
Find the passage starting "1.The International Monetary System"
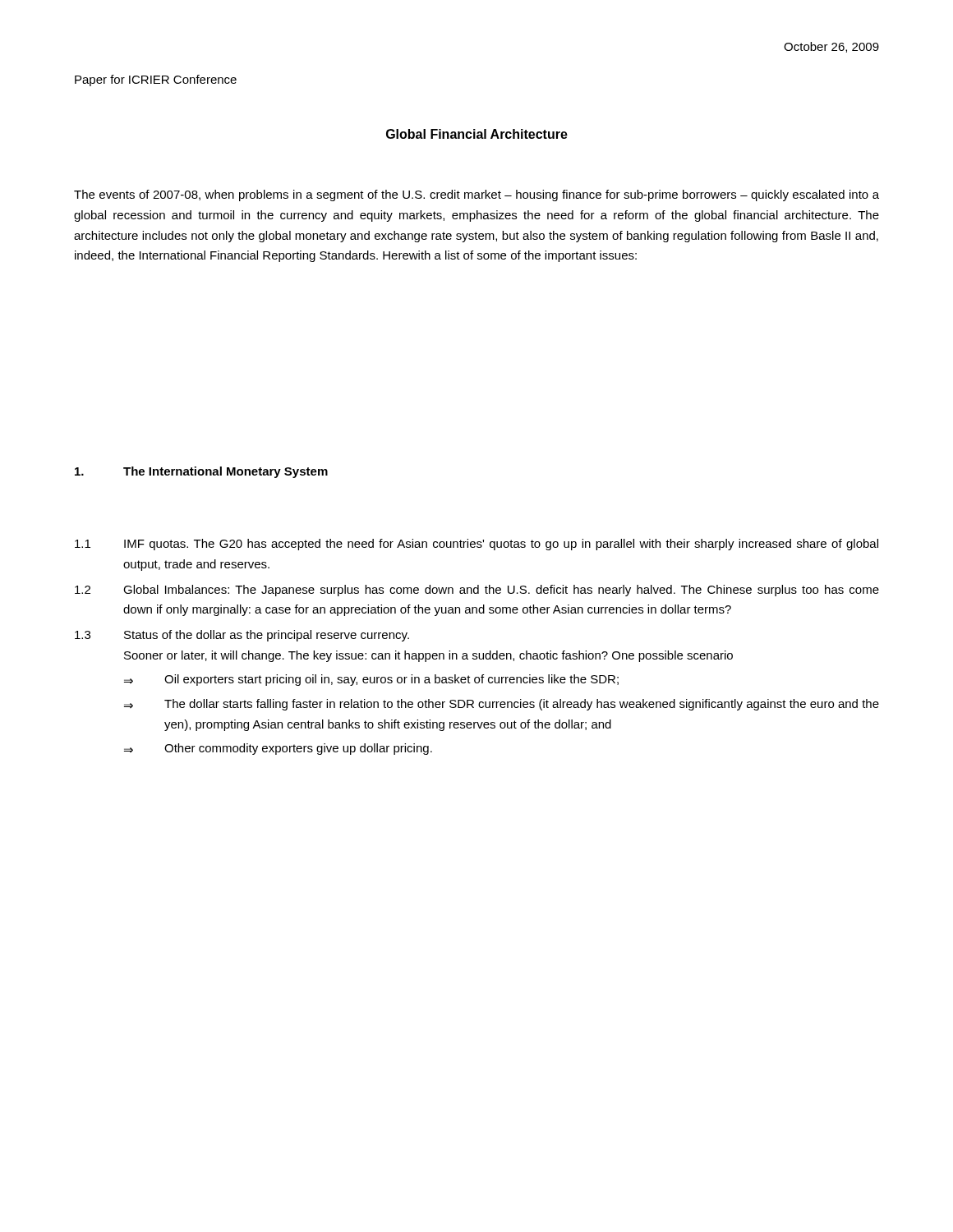pyautogui.click(x=201, y=471)
